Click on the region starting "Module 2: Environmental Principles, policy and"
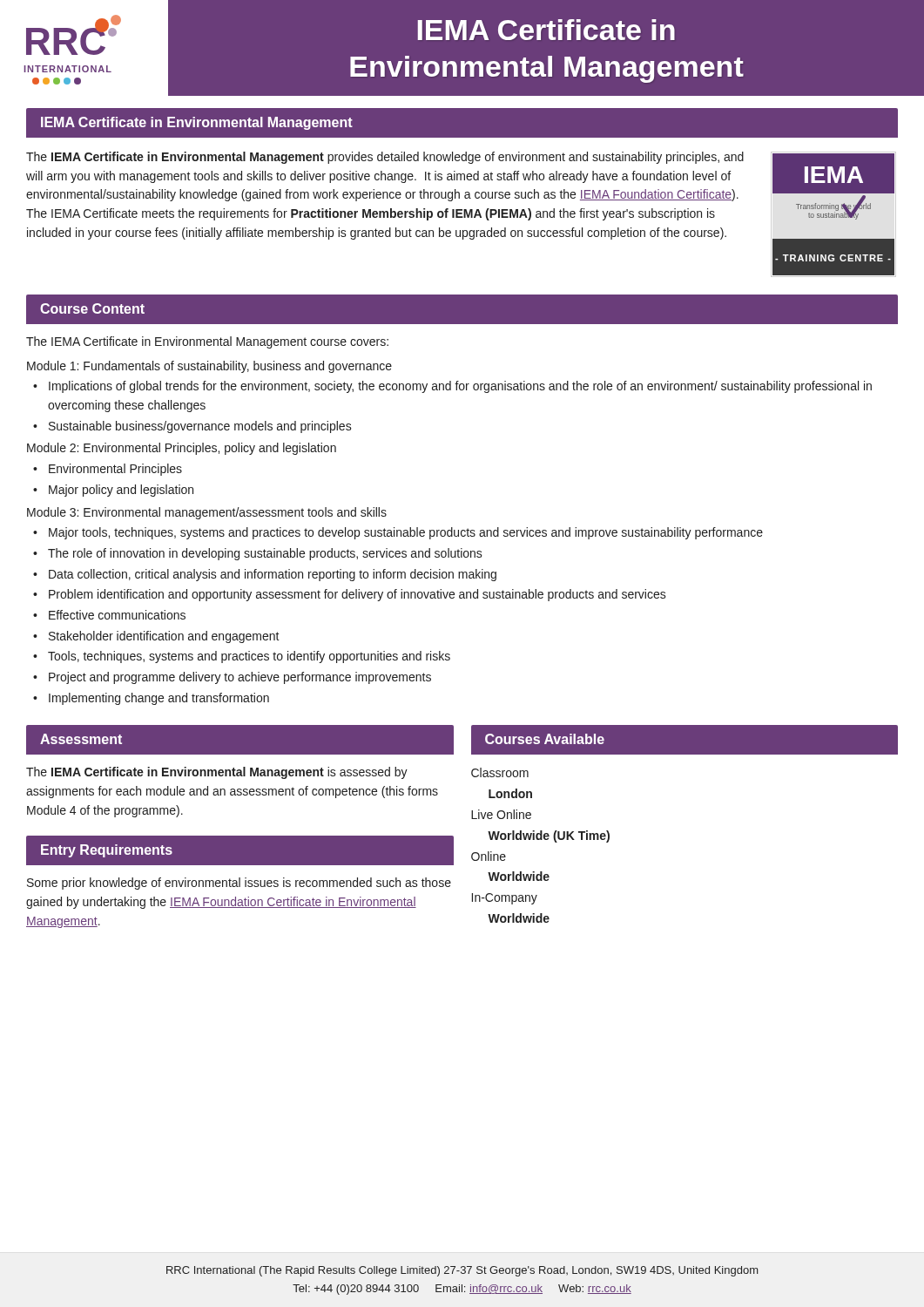Viewport: 924px width, 1307px height. point(181,448)
